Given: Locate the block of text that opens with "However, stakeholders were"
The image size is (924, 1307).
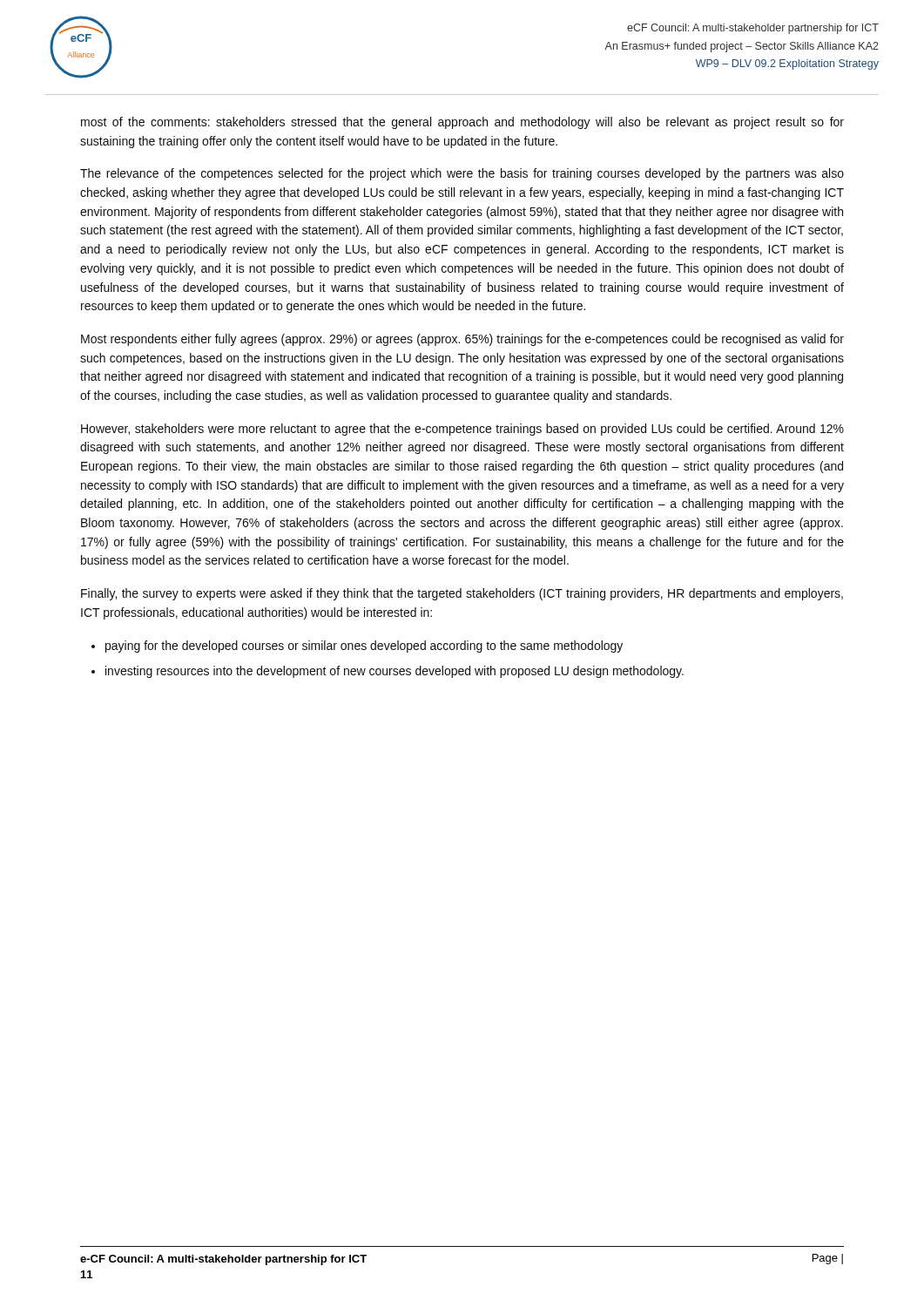Looking at the screenshot, I should click(462, 495).
